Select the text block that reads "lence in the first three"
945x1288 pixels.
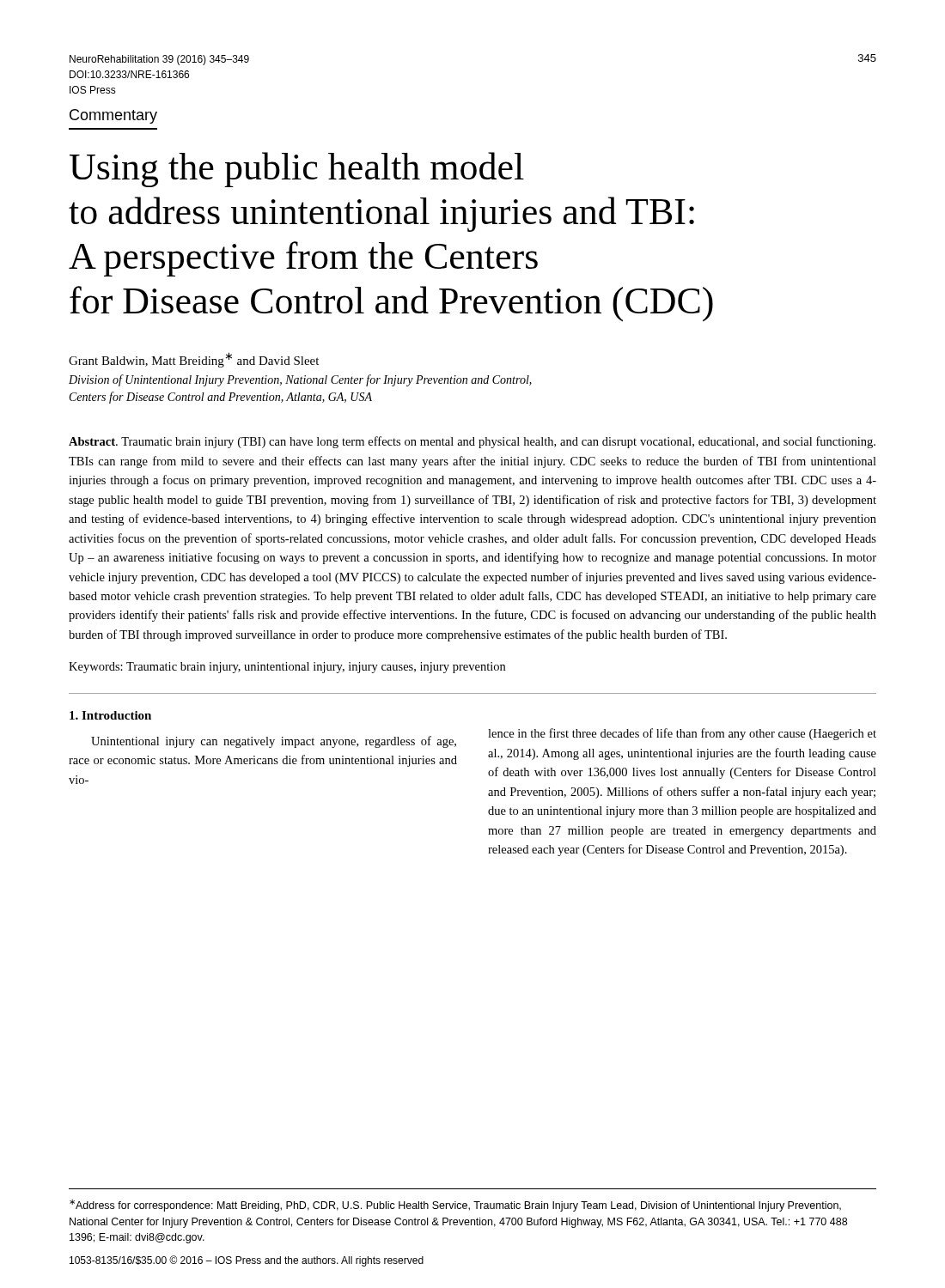(x=682, y=791)
